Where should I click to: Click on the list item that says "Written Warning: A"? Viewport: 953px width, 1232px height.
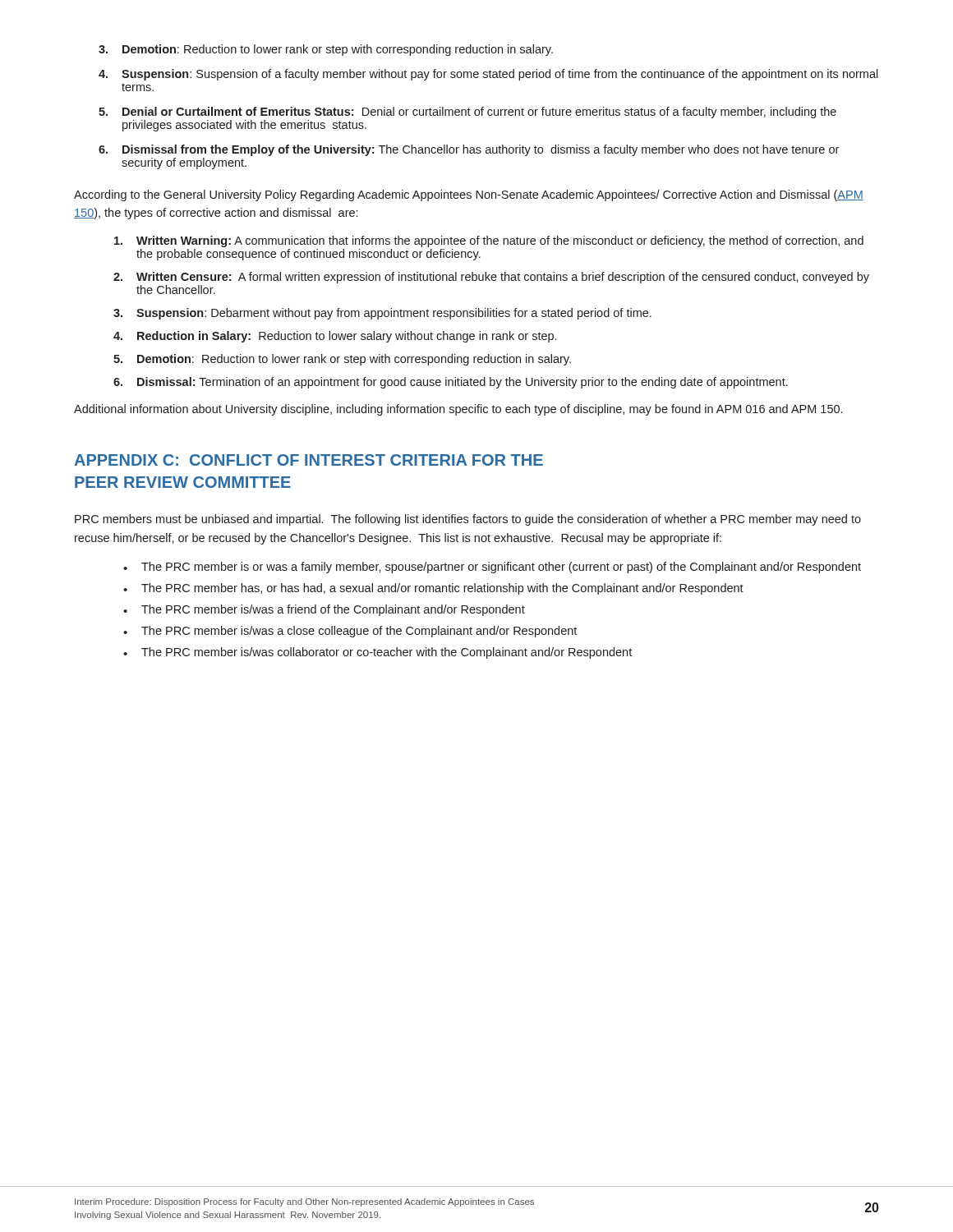click(496, 247)
